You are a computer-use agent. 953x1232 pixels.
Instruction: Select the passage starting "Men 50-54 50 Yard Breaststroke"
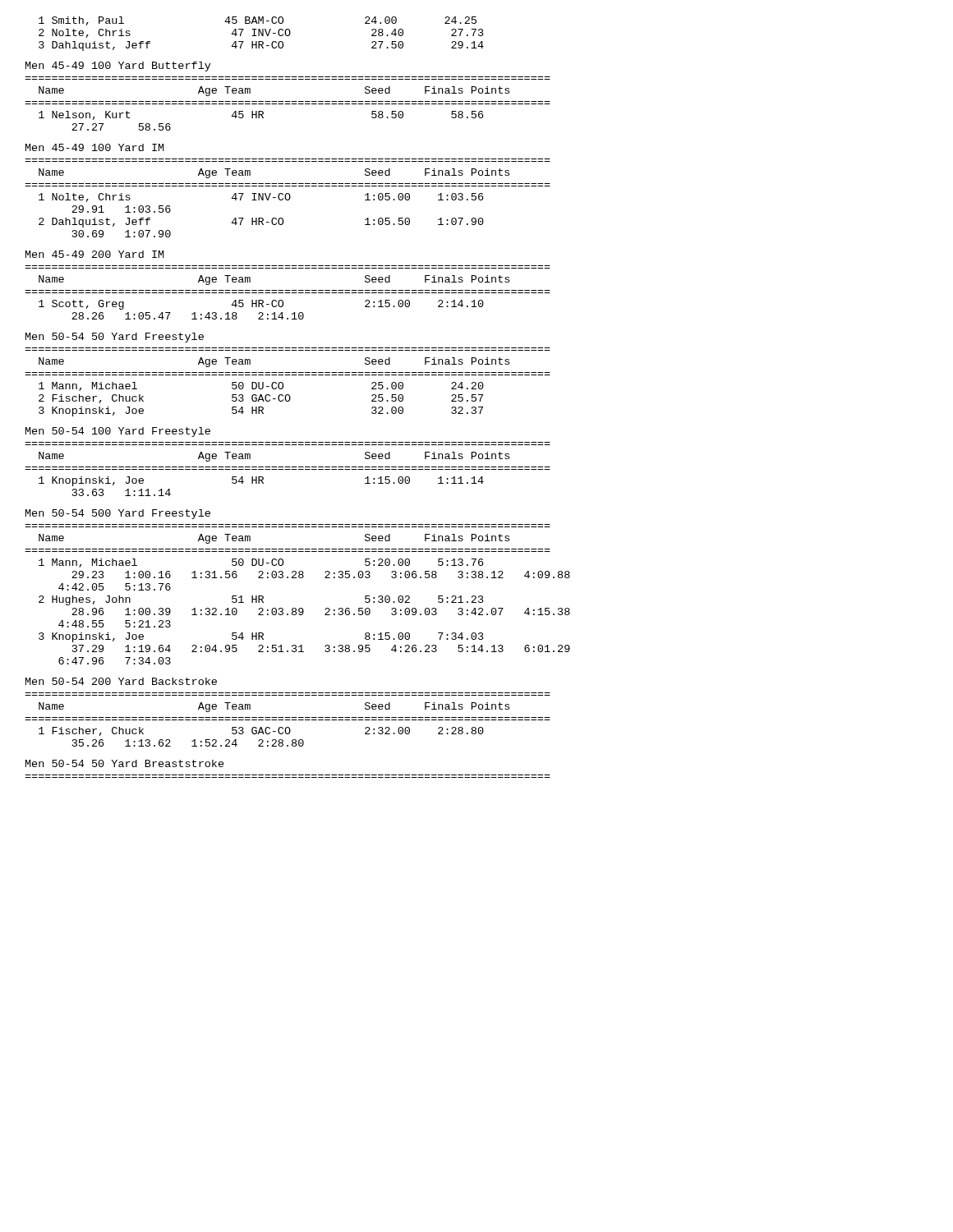(x=125, y=764)
